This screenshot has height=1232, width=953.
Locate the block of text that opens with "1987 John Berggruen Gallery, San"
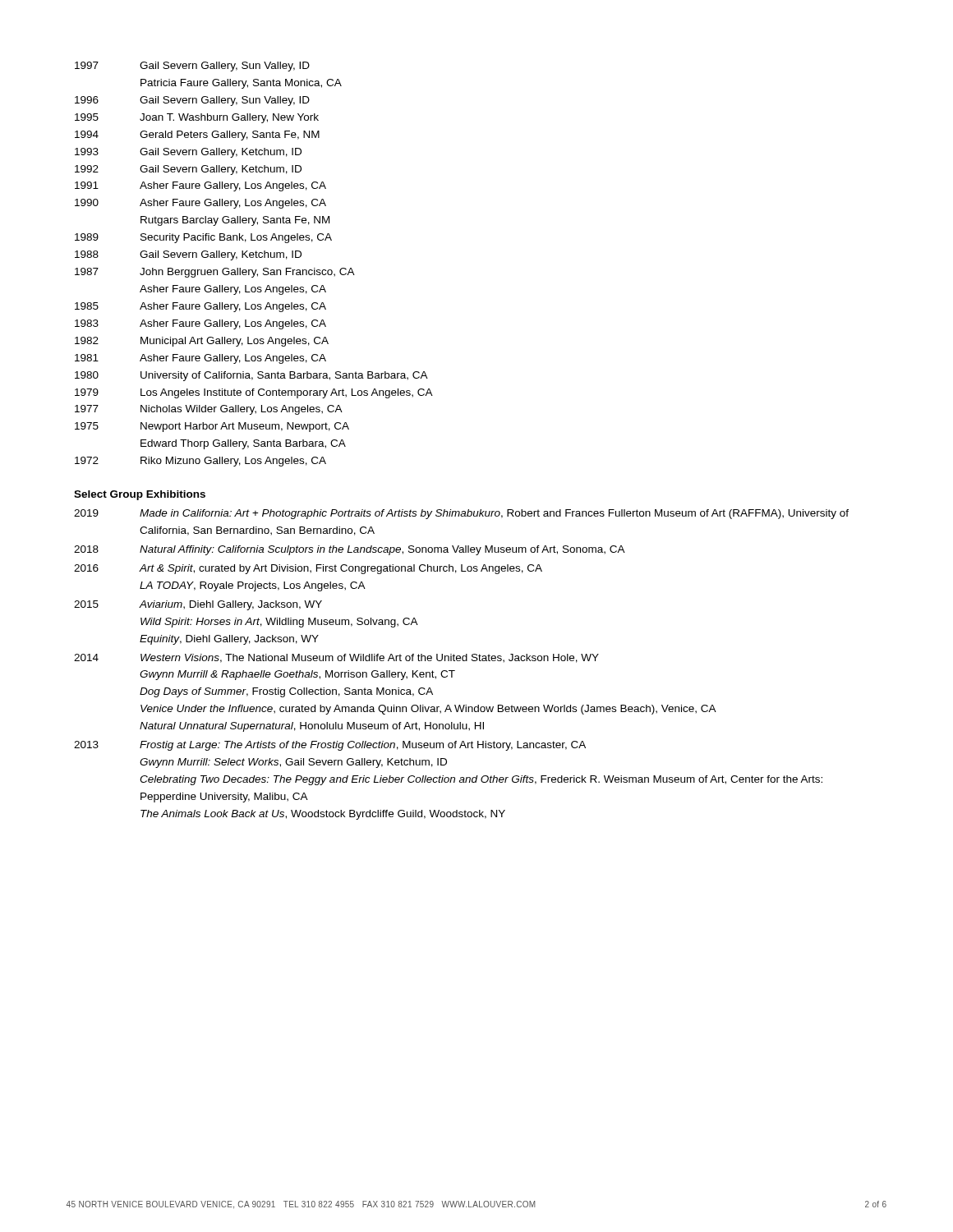(x=215, y=273)
